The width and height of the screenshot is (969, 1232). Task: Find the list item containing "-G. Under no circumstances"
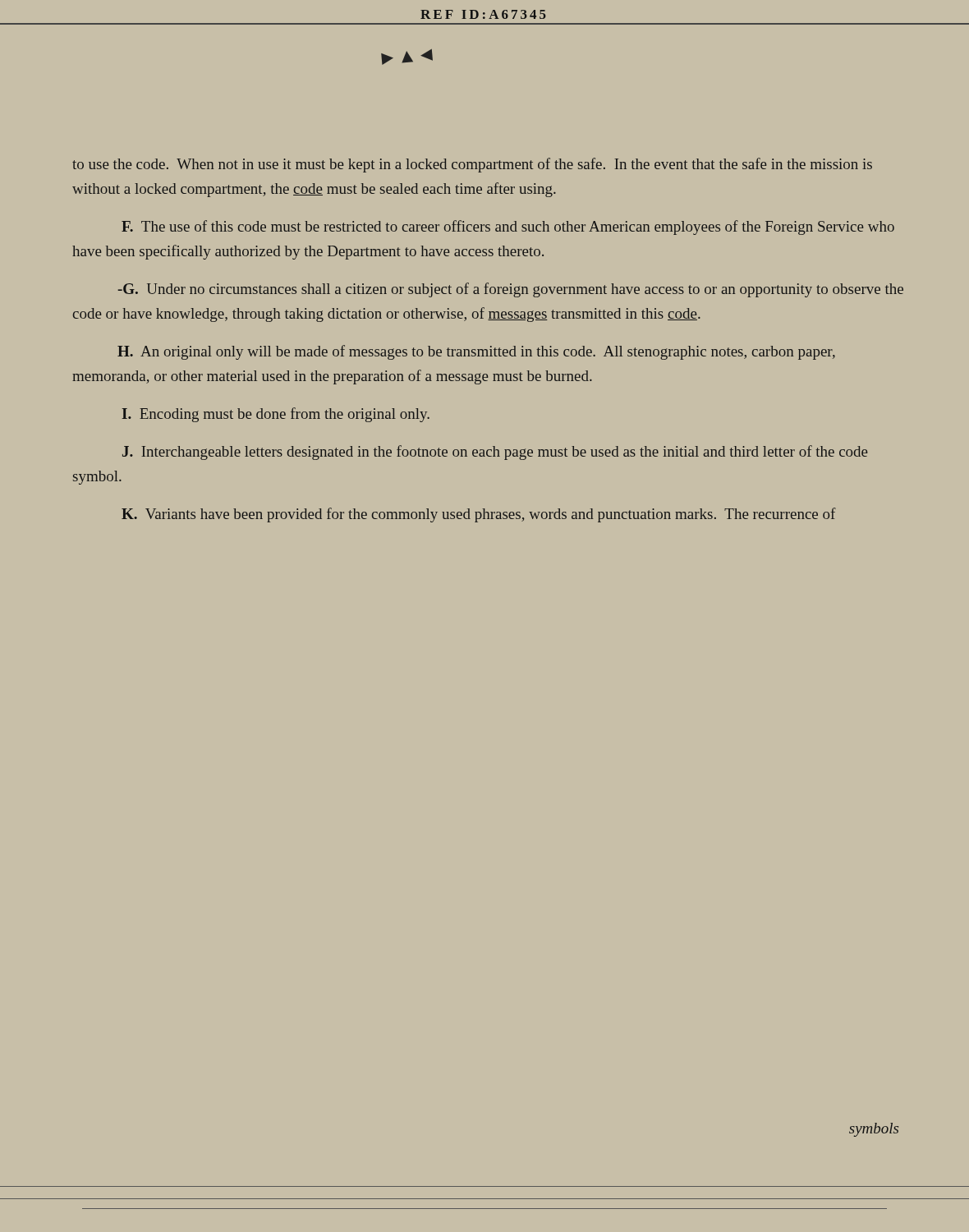(488, 301)
